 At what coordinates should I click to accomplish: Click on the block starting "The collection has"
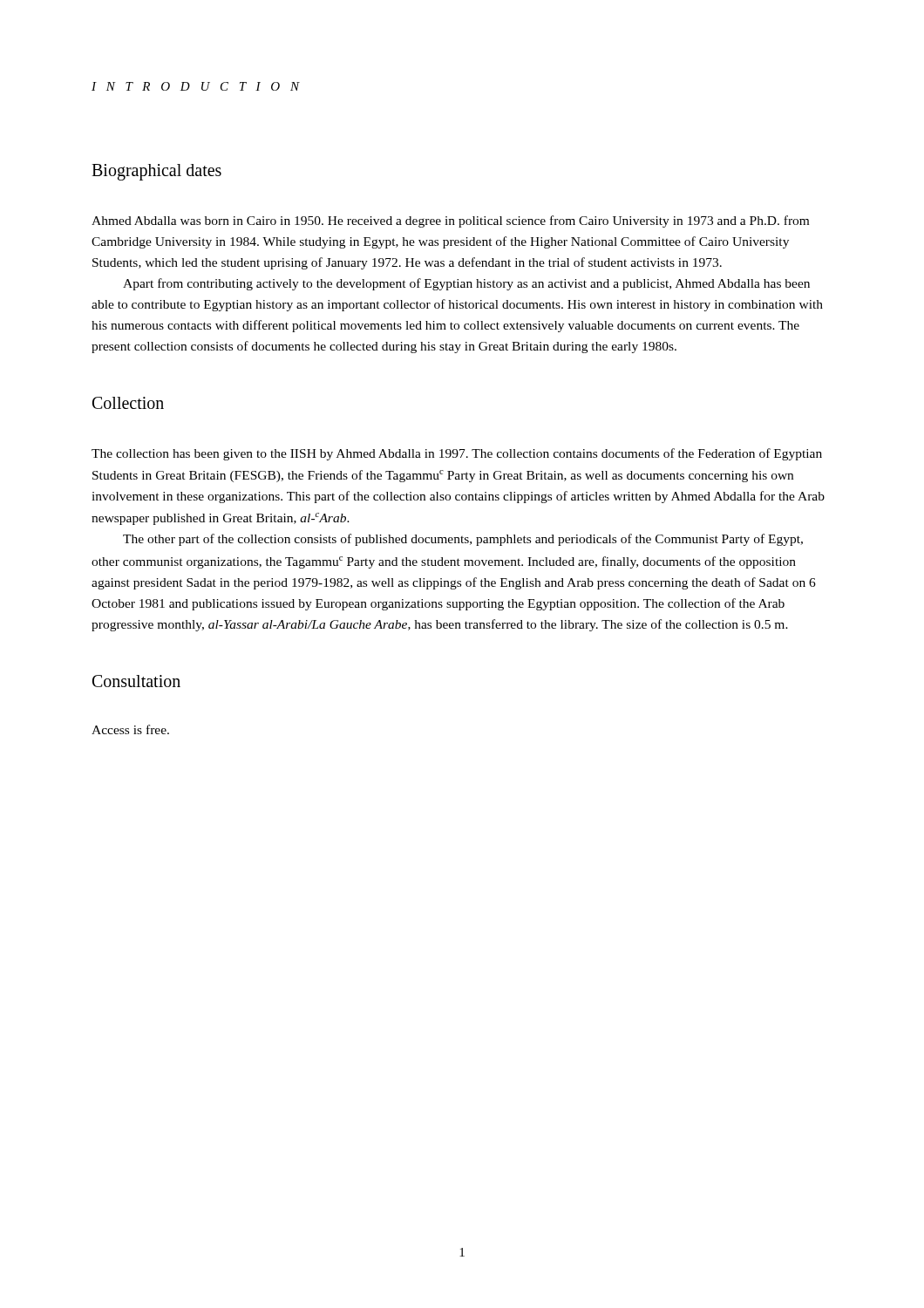coord(458,485)
